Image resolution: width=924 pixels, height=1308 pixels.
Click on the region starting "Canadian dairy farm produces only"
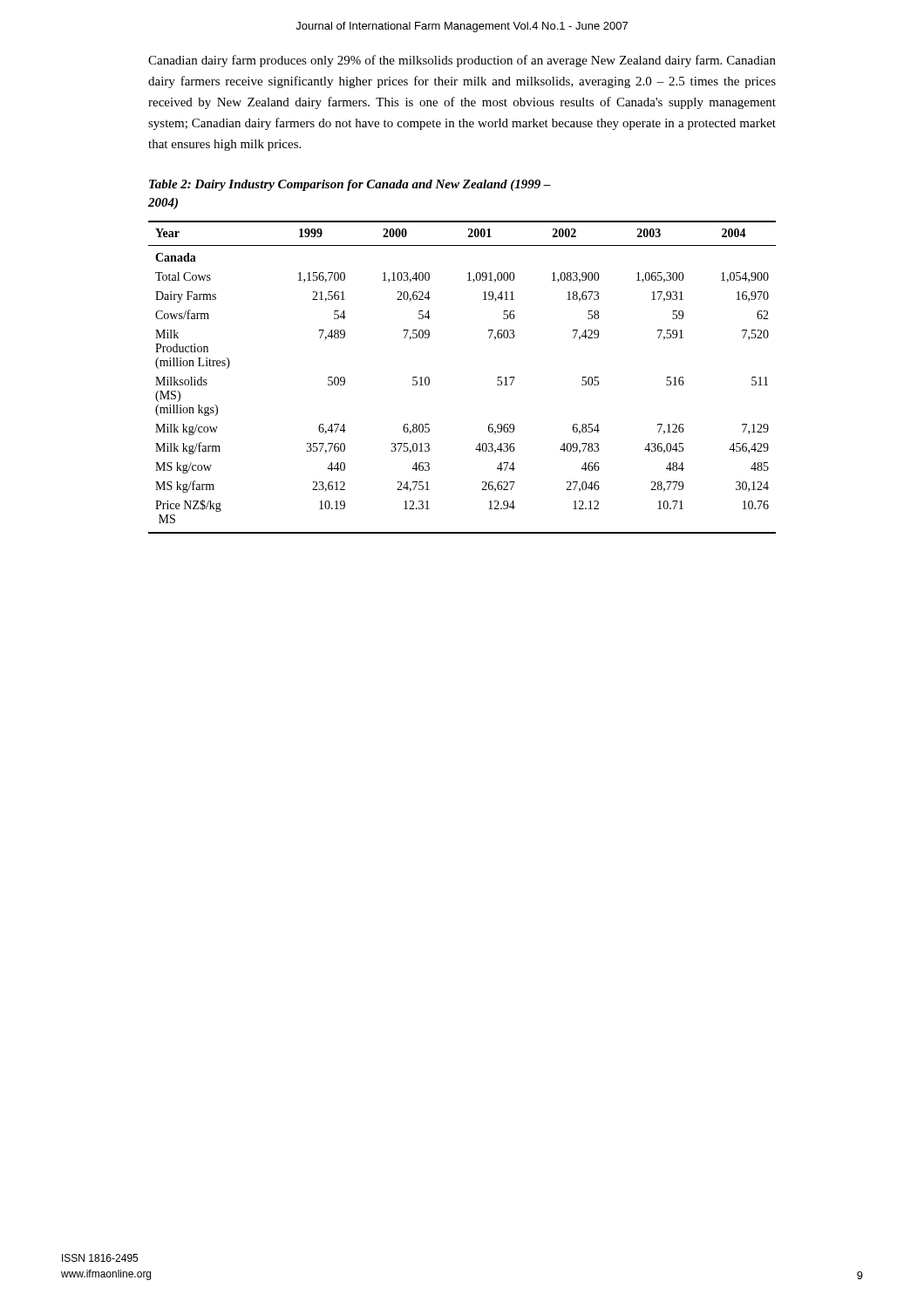[x=462, y=102]
